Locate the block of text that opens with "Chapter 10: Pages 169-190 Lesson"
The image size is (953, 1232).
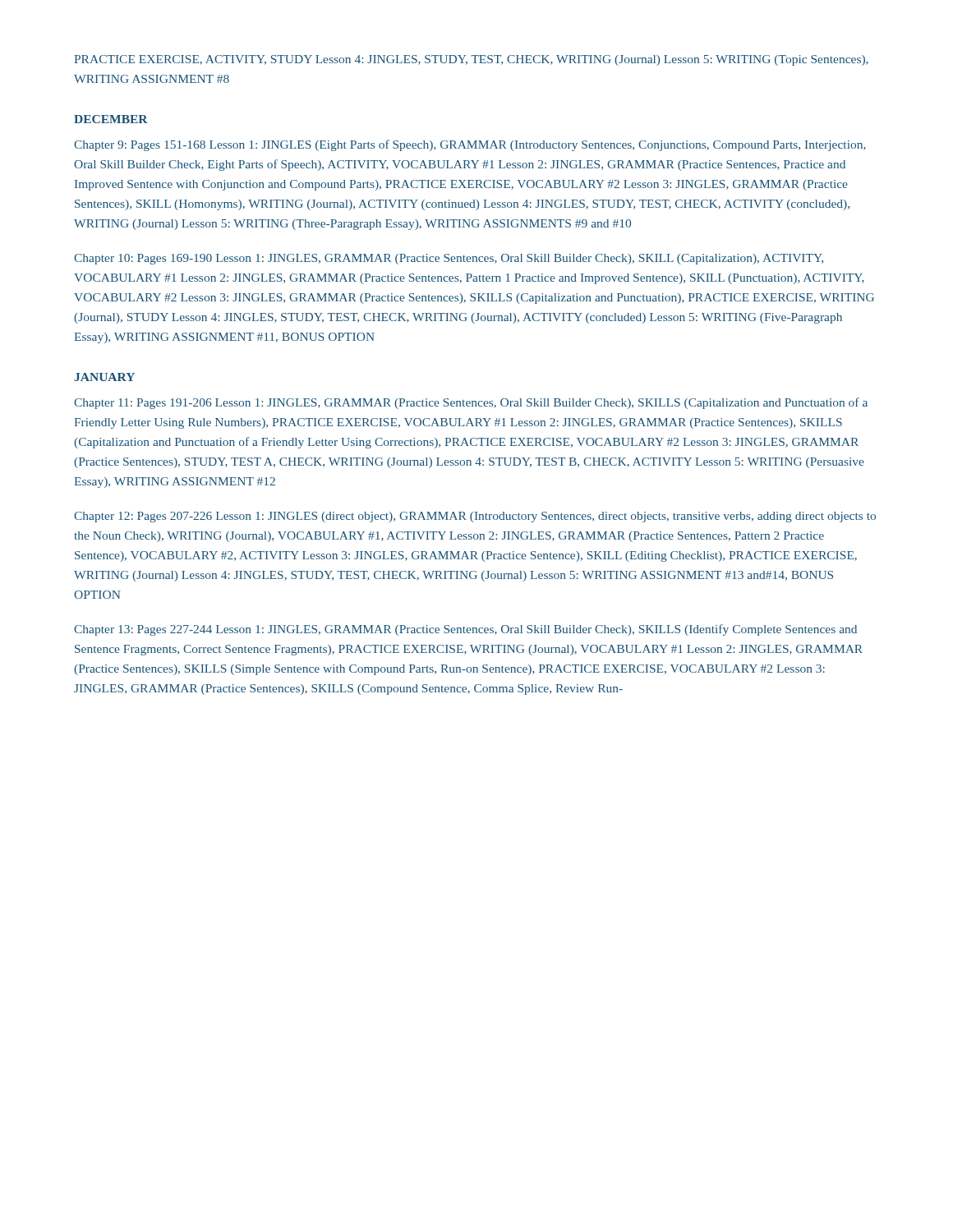474,297
